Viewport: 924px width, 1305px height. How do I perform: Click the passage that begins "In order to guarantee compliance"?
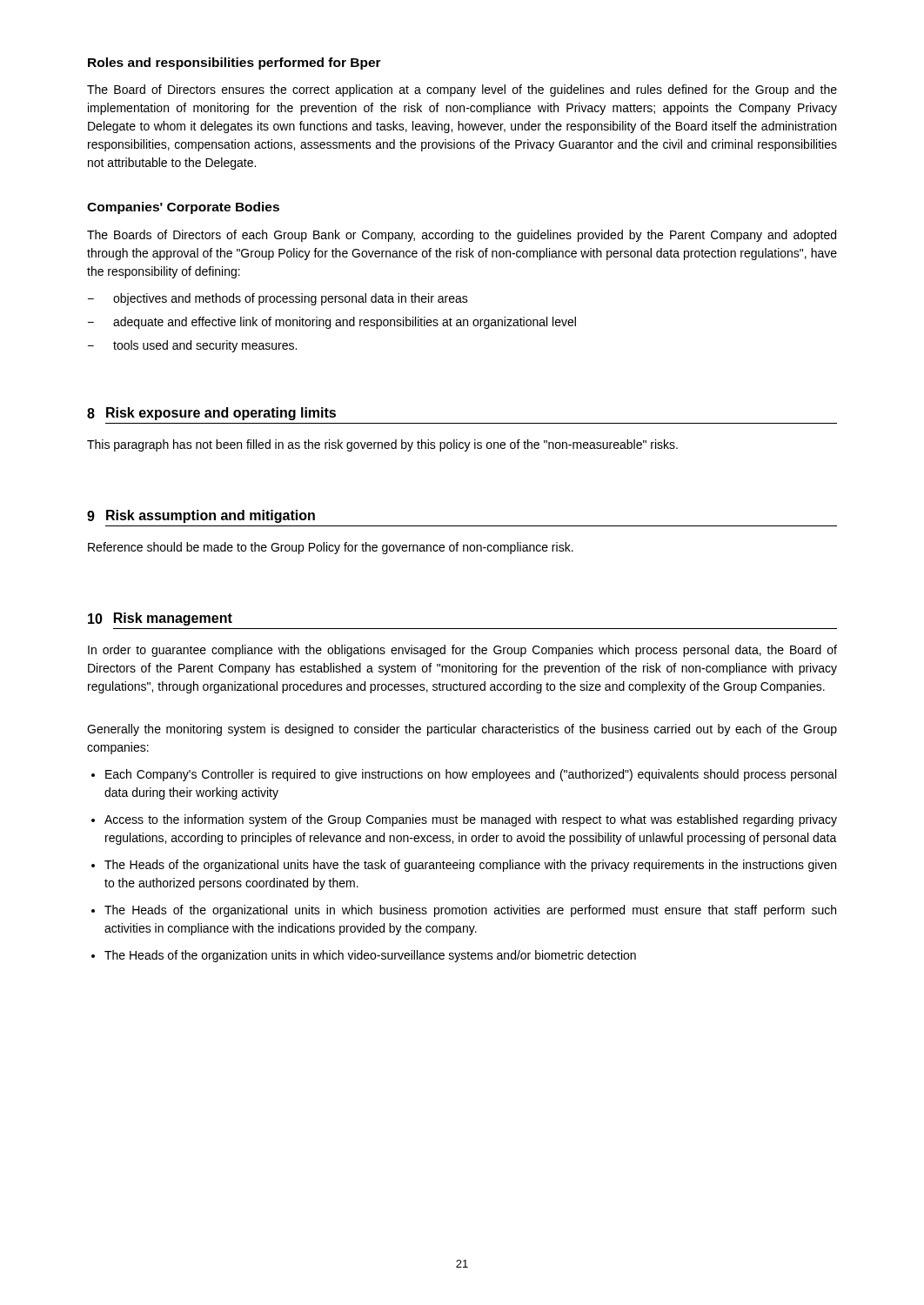pyautogui.click(x=462, y=668)
